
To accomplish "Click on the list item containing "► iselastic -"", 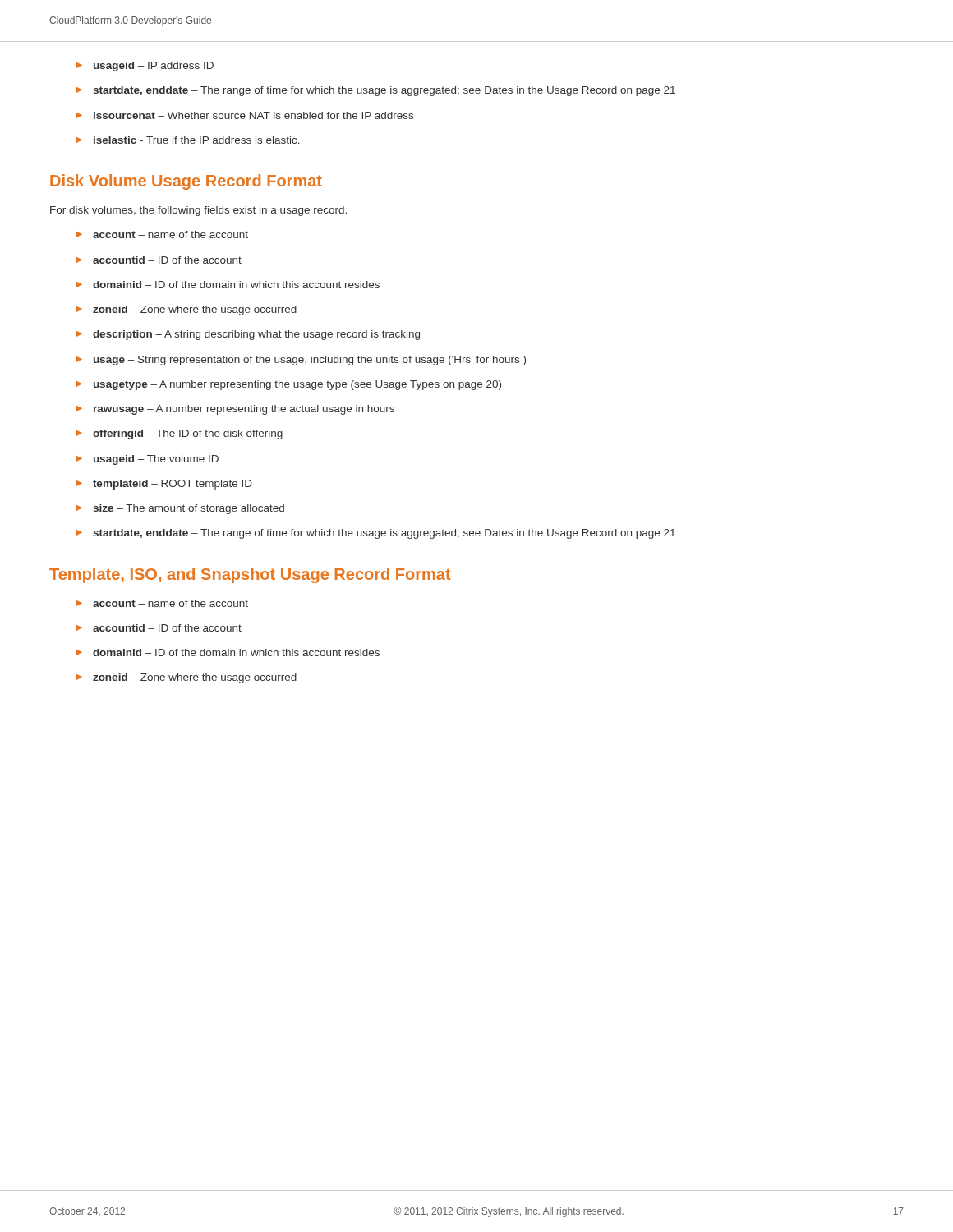I will 187,140.
